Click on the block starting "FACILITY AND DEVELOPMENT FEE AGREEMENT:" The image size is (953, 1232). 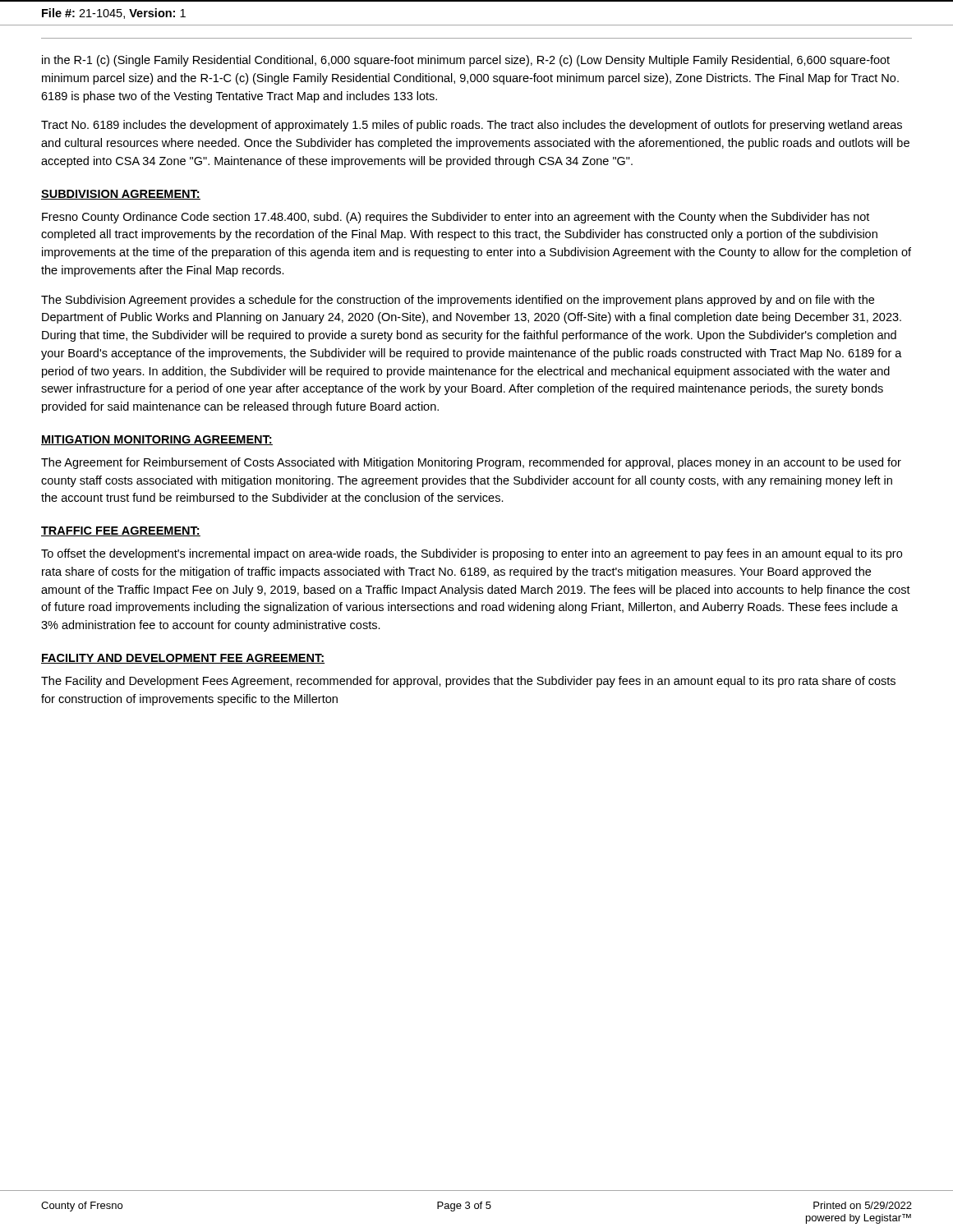183,658
